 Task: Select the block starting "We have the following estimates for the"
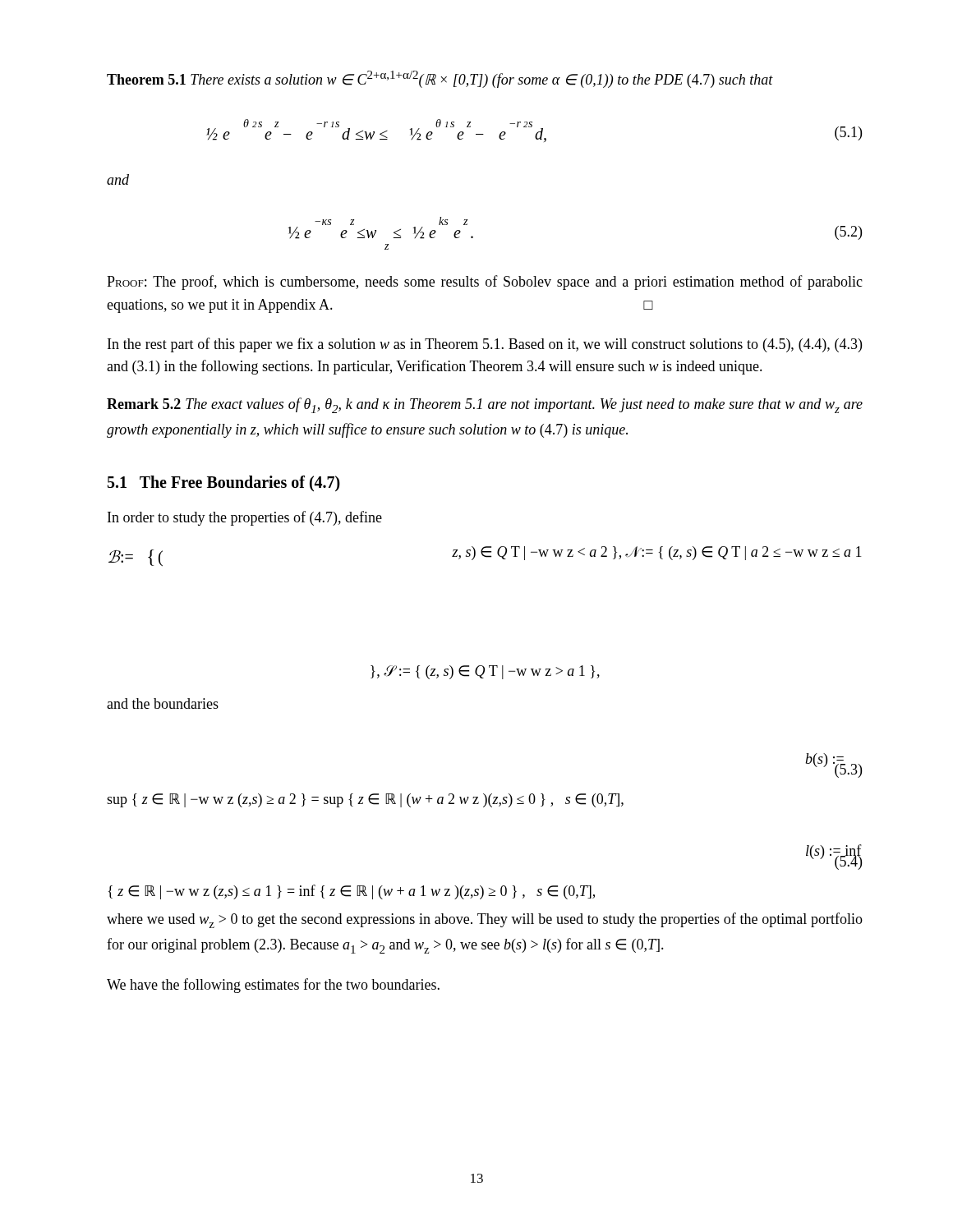pos(274,985)
